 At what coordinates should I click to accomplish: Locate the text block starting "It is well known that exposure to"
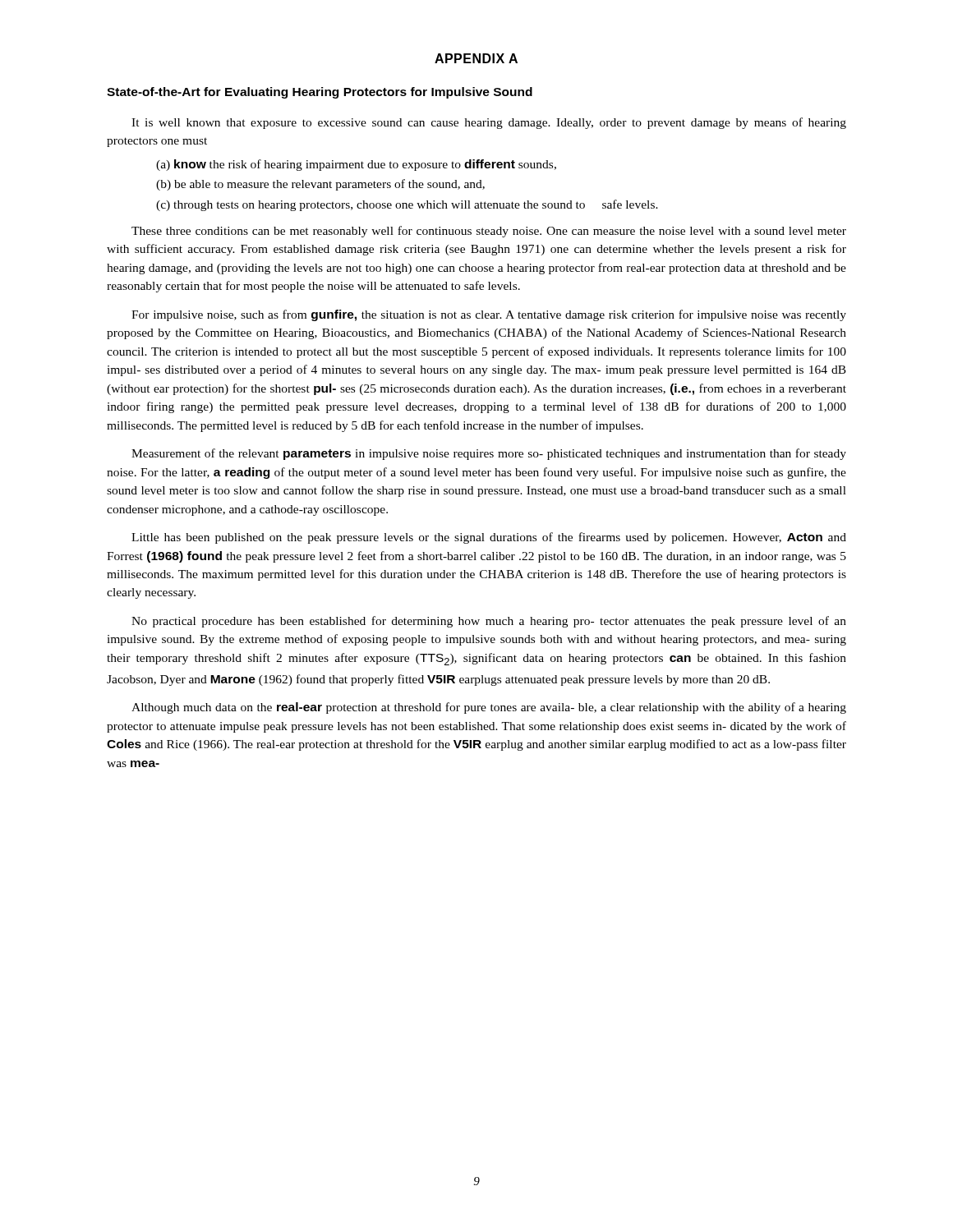click(x=476, y=131)
